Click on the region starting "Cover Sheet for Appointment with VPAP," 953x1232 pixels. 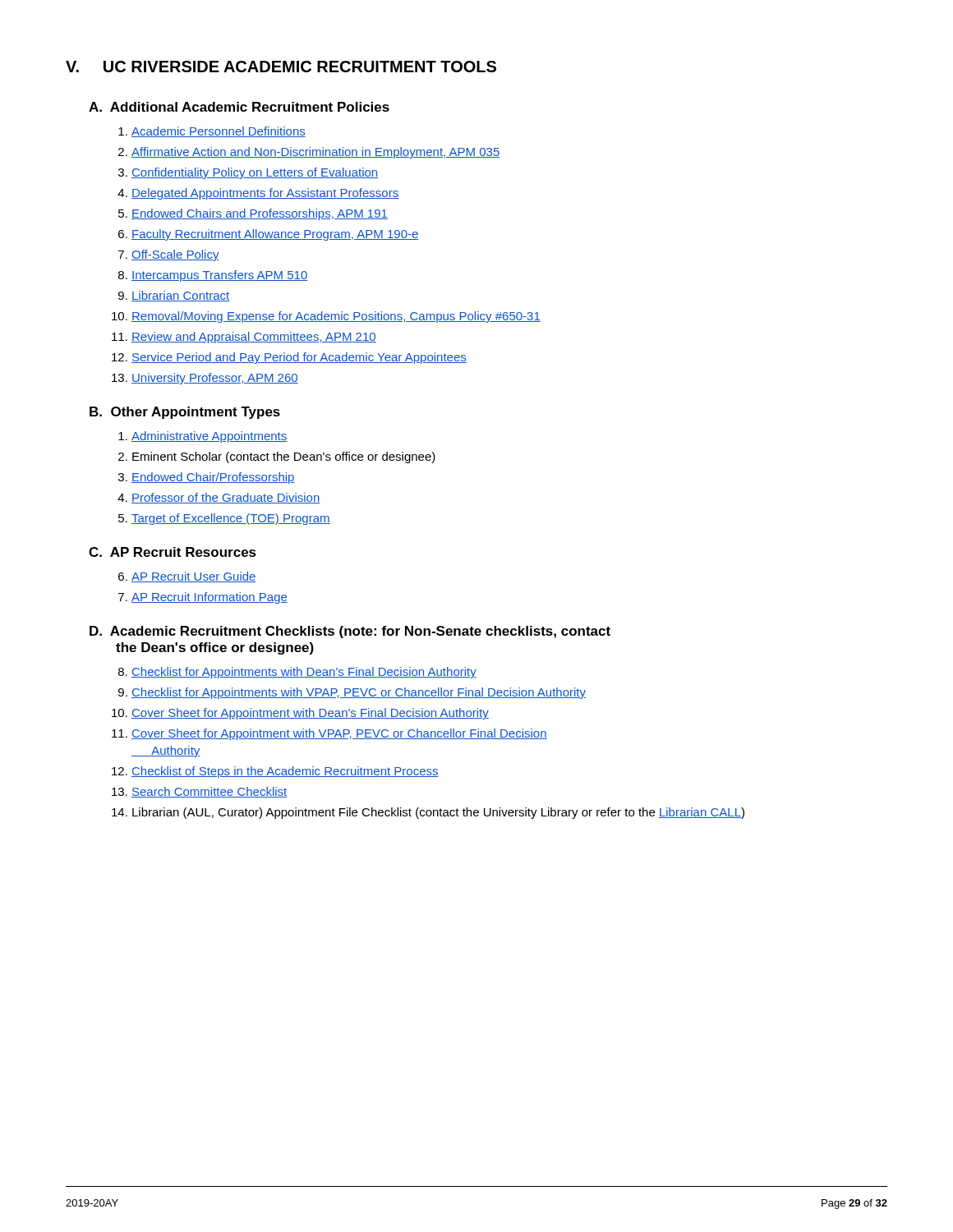point(509,742)
